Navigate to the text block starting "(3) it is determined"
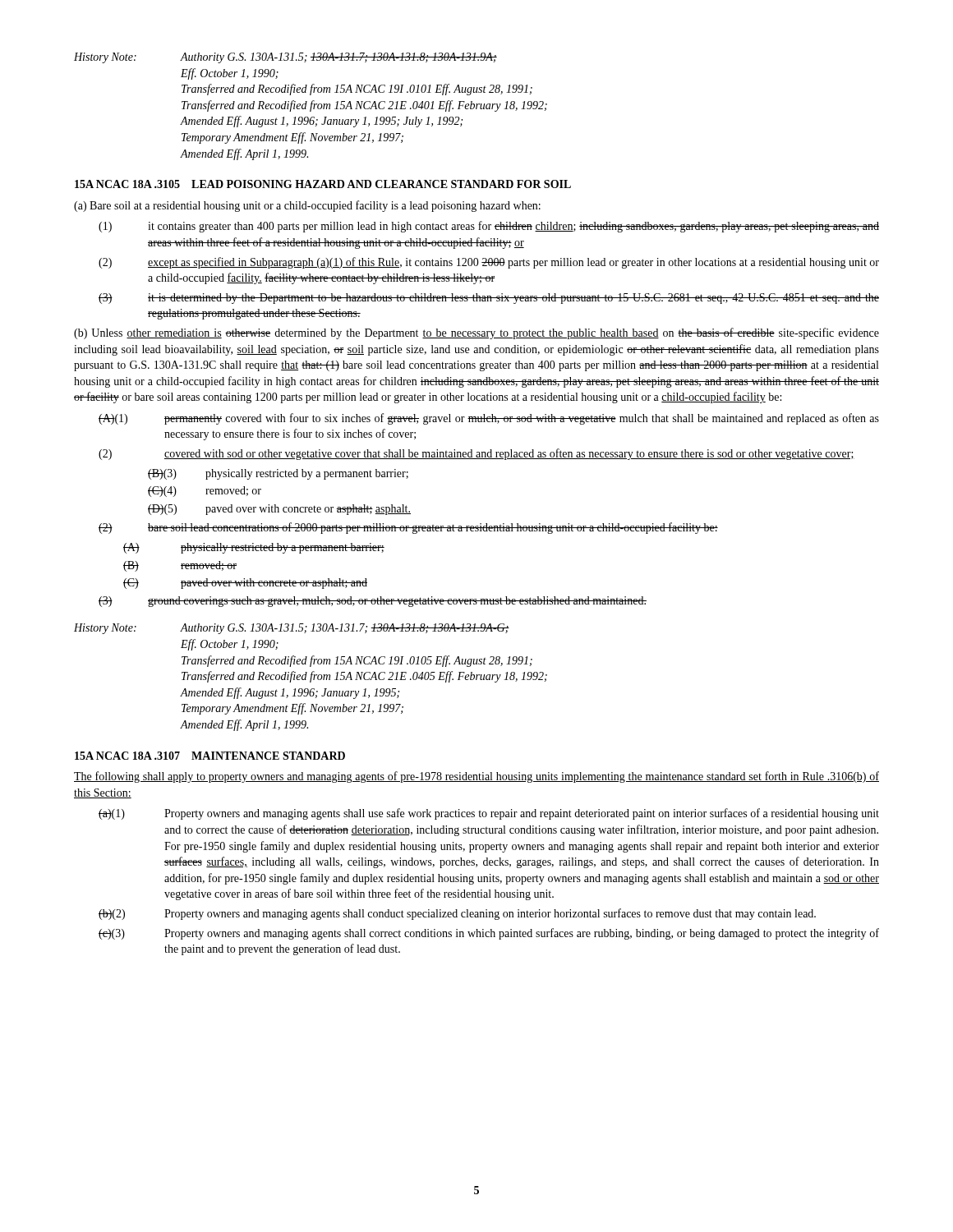The image size is (953, 1232). 476,306
